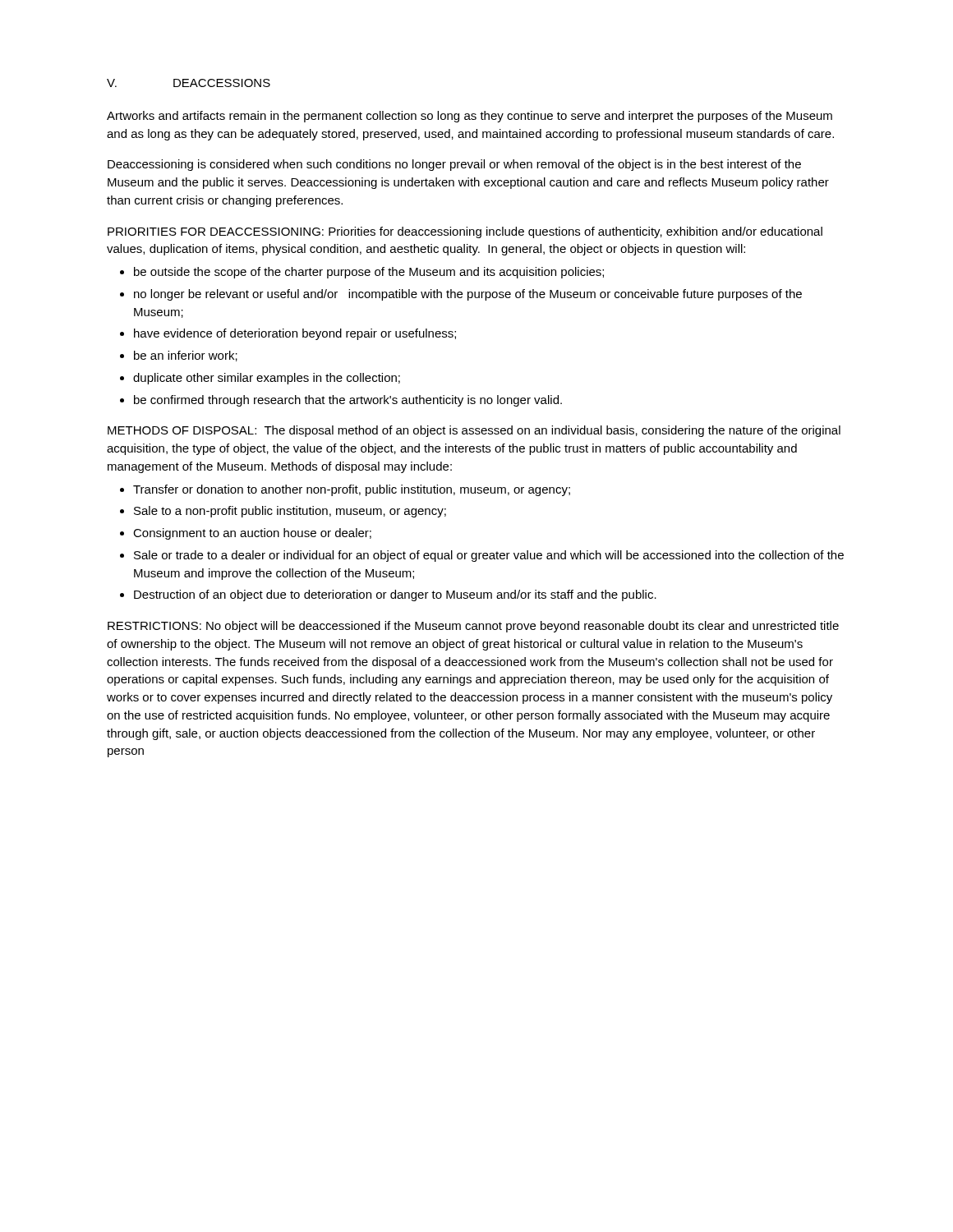953x1232 pixels.
Task: Locate the text starting "Sale to a non-profit public"
Action: 290,511
